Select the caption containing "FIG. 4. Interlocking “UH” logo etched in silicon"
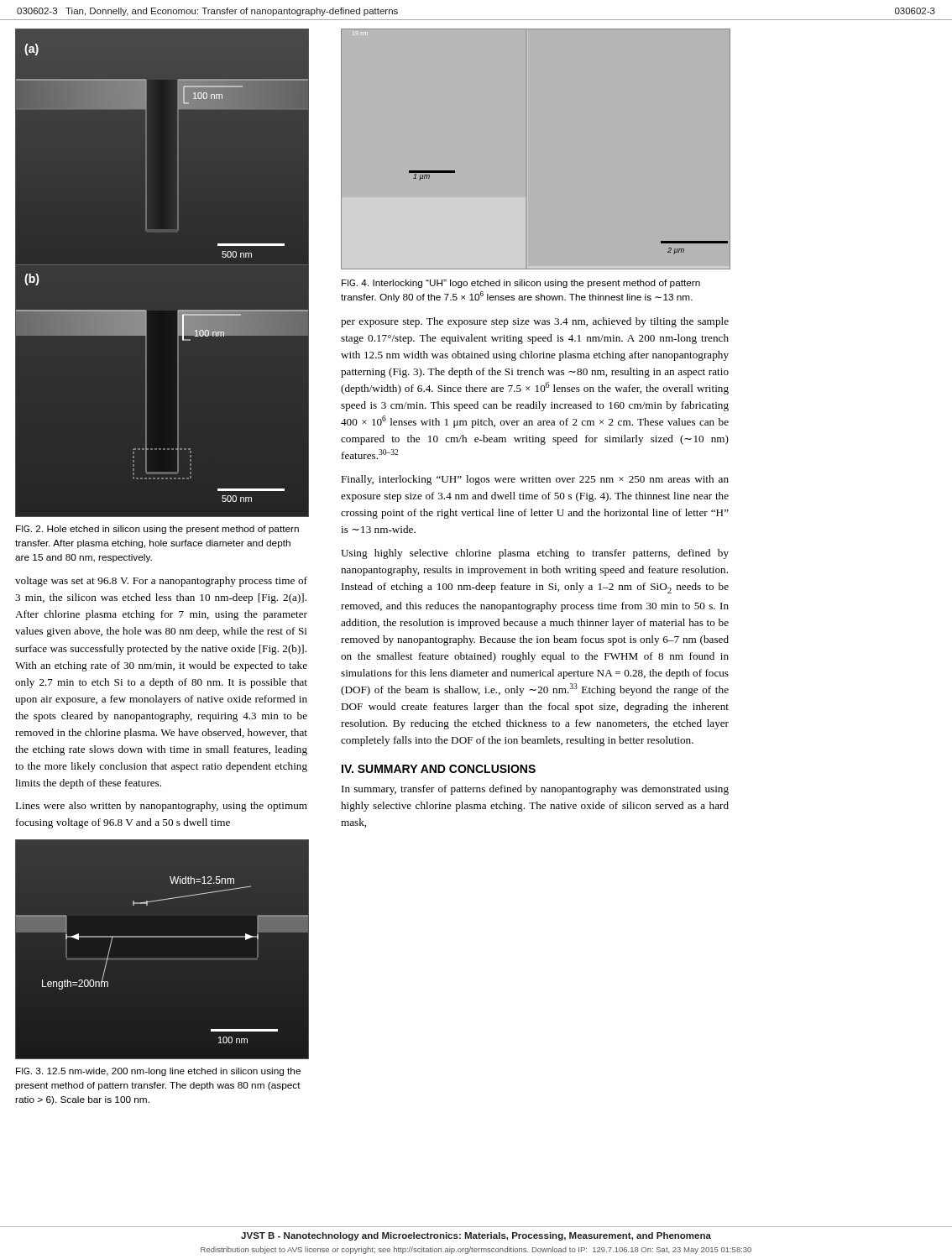This screenshot has height=1259, width=952. coord(521,290)
